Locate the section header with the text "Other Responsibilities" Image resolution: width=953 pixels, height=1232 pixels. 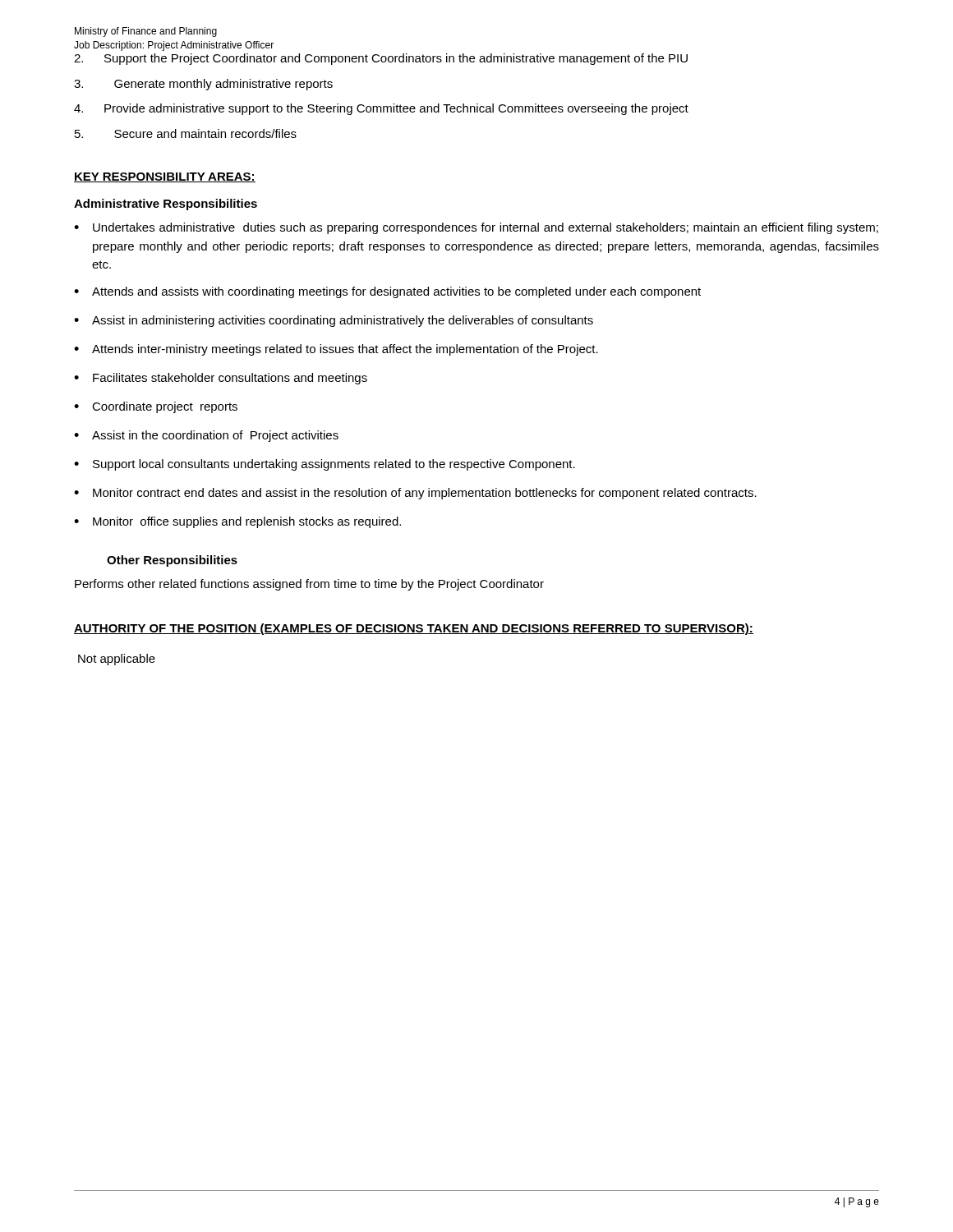172,559
